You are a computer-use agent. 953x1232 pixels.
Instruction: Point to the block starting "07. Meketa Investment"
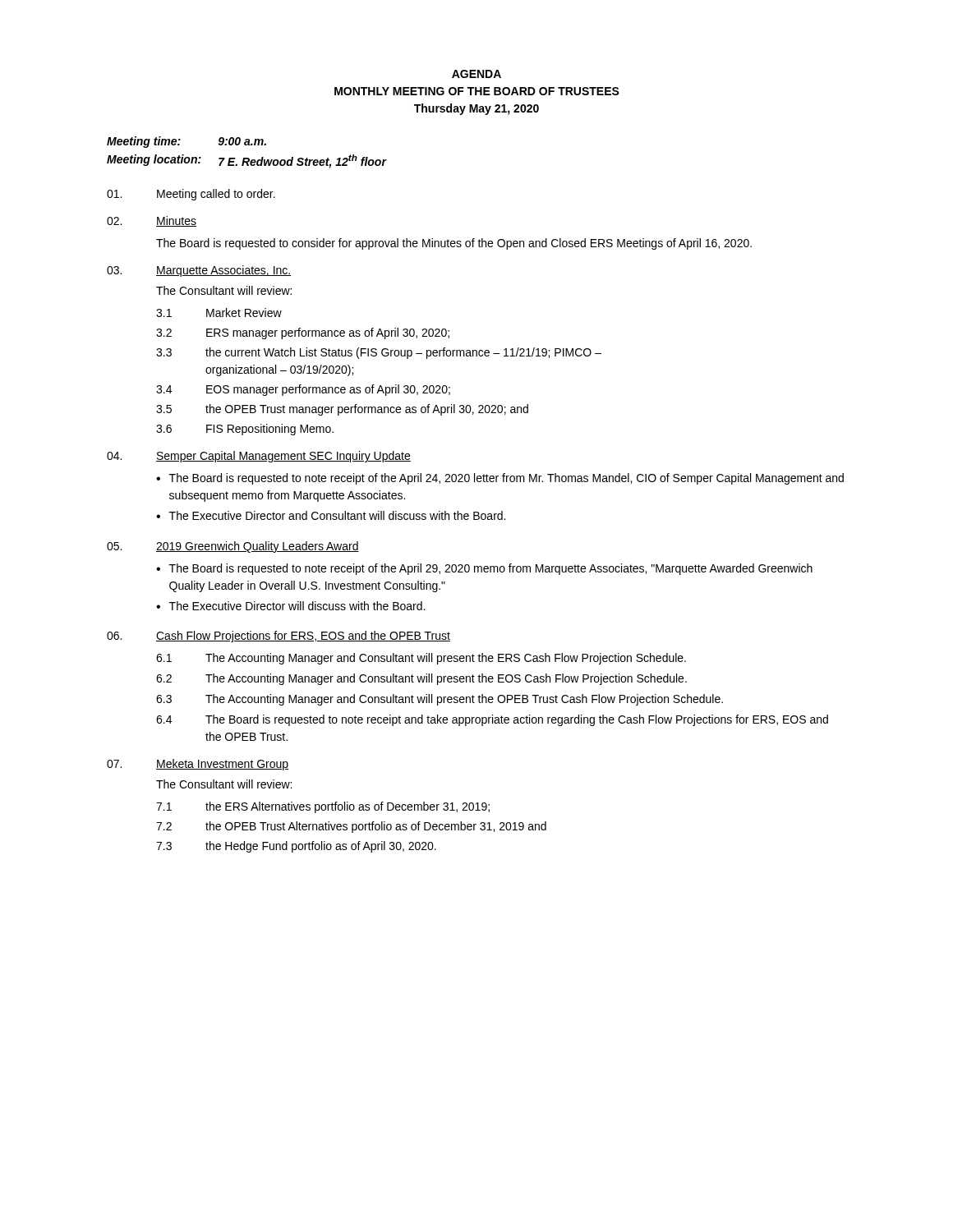[x=198, y=765]
